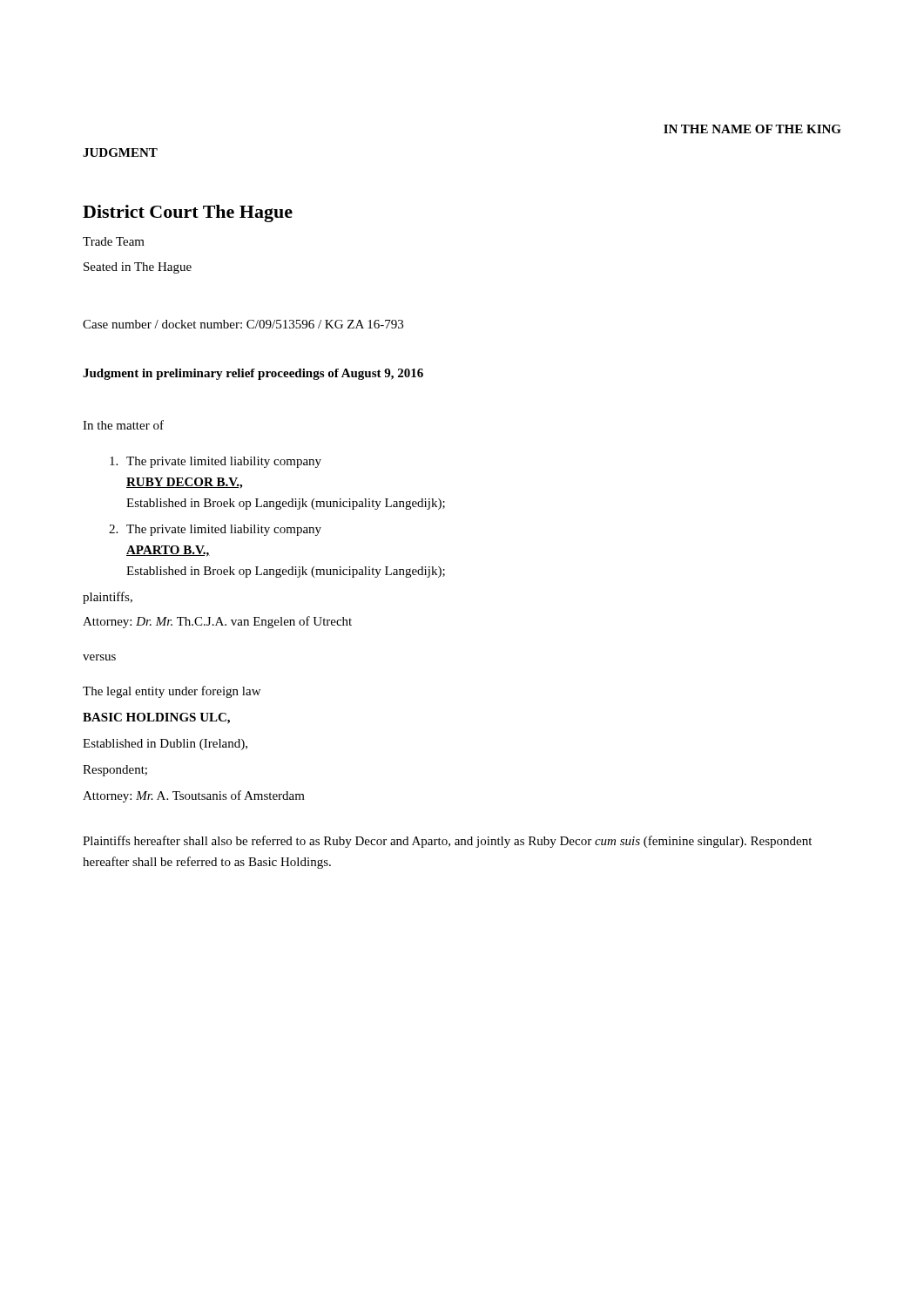Viewport: 924px width, 1307px height.
Task: Find the block starting "Attorney: Mr. A. Tsoutsanis"
Action: 194,796
